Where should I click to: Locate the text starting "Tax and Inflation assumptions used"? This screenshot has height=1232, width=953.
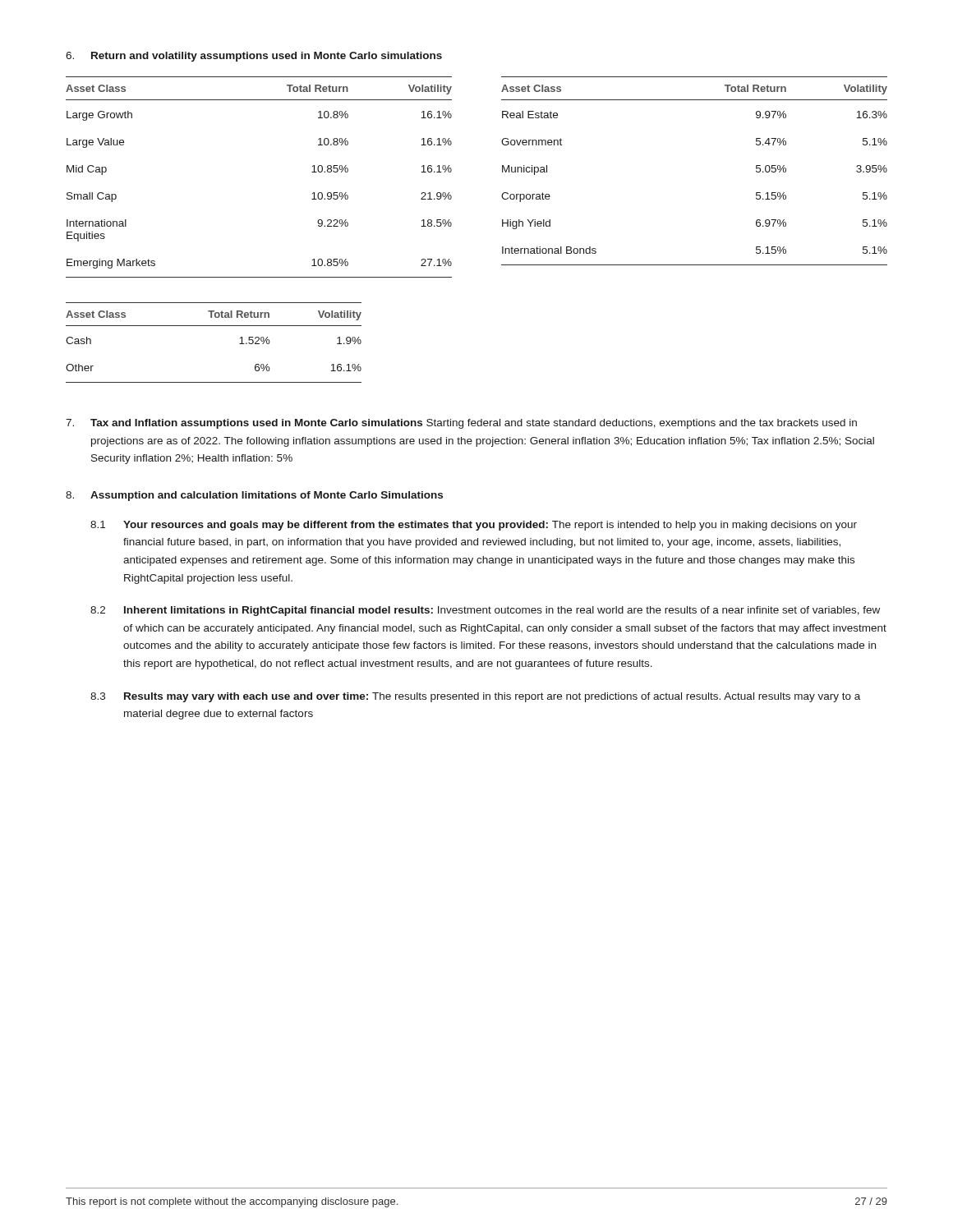click(x=476, y=441)
